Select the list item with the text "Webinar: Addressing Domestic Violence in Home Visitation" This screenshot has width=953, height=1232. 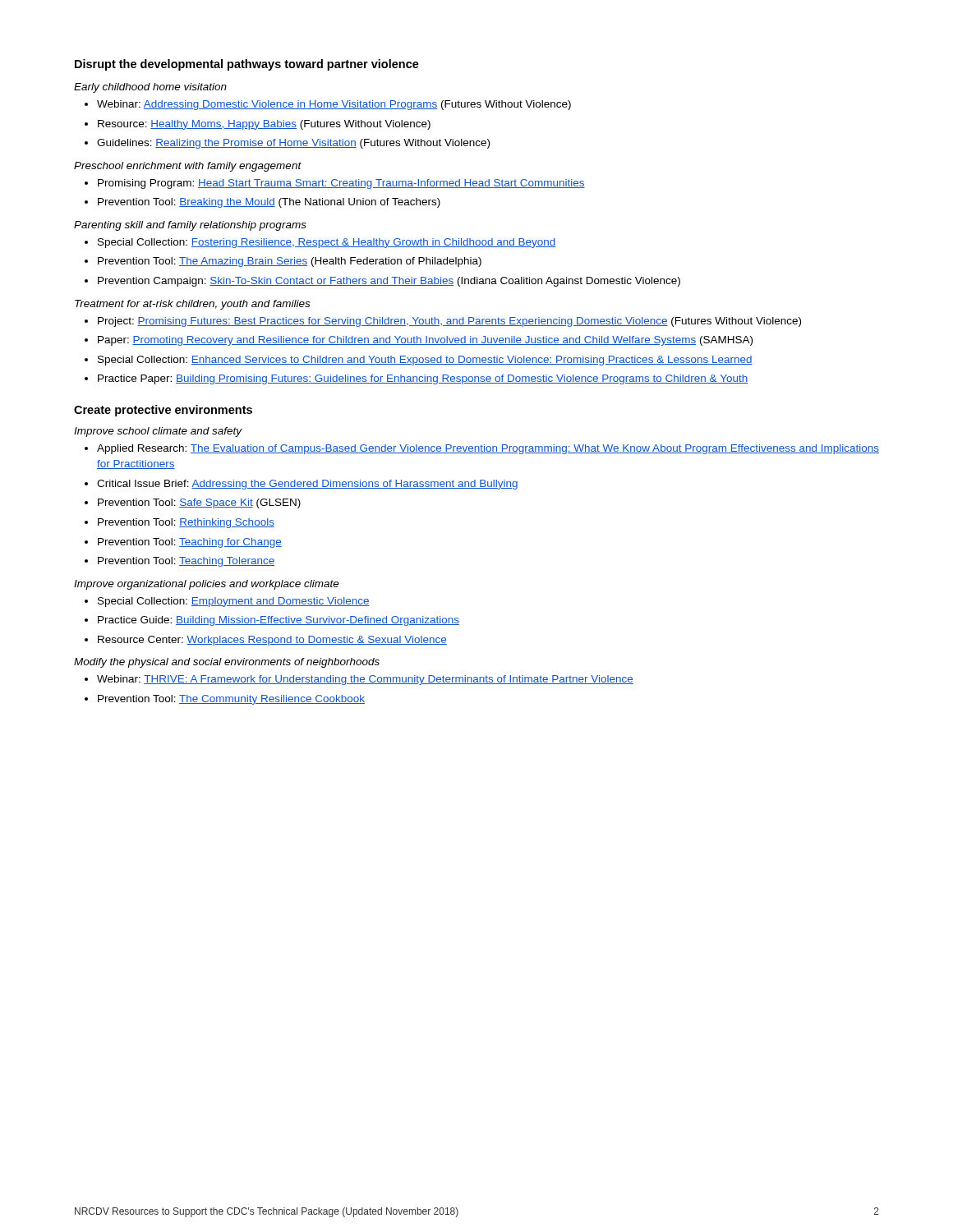pyautogui.click(x=334, y=104)
